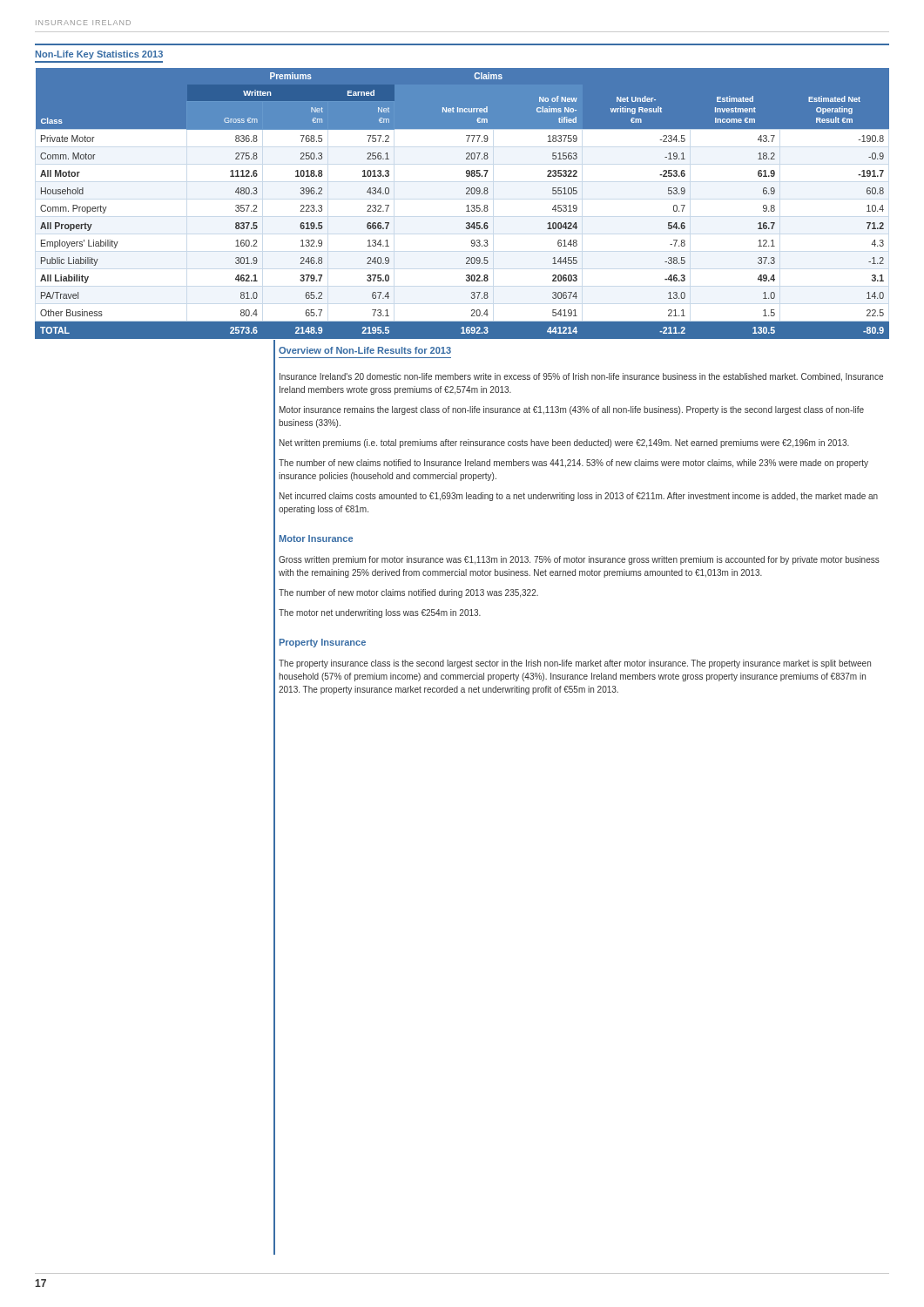
Task: Click on the section header that reads "Overview of Non-Life"
Action: [x=365, y=352]
